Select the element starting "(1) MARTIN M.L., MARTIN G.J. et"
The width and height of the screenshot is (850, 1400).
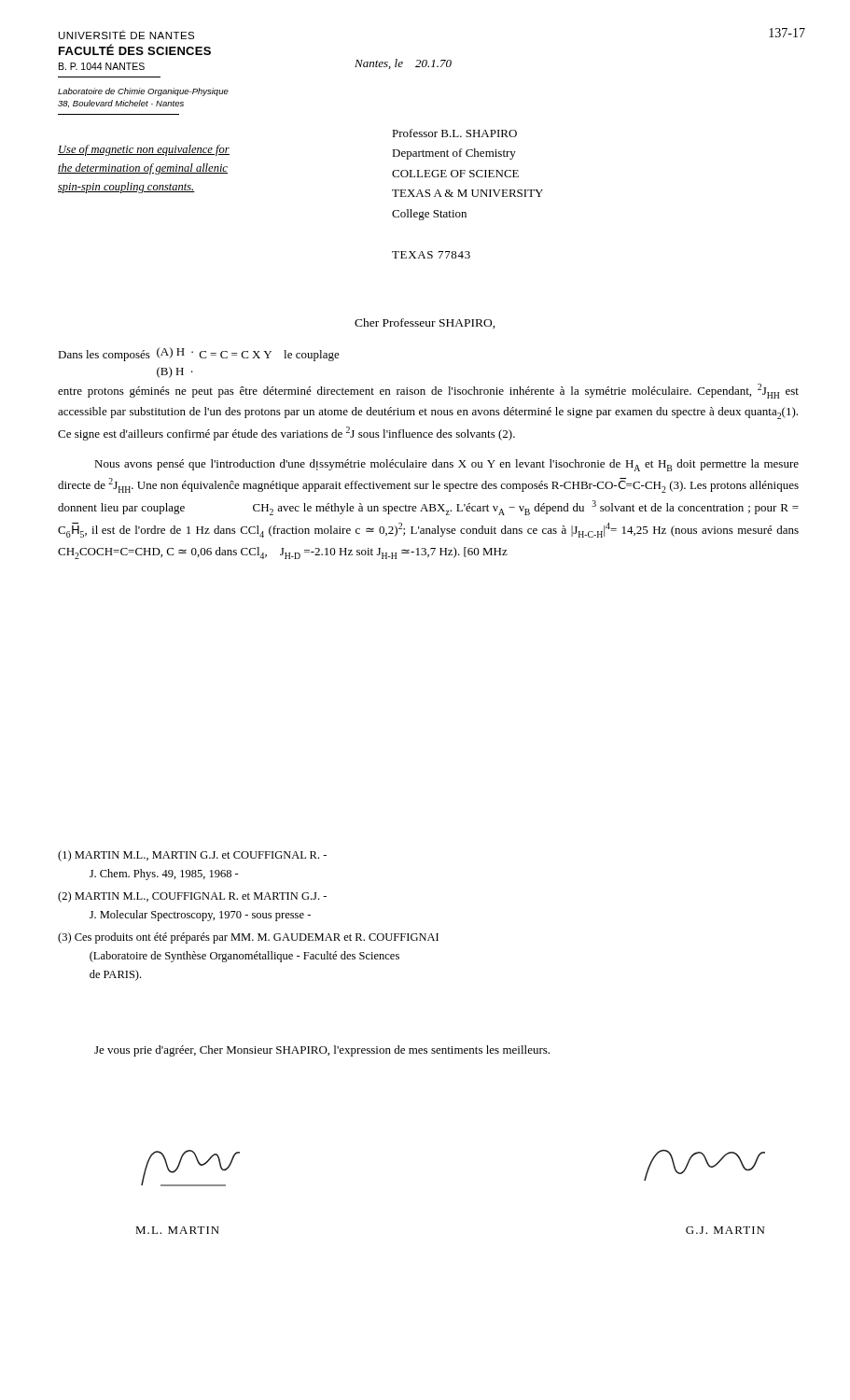click(x=192, y=864)
